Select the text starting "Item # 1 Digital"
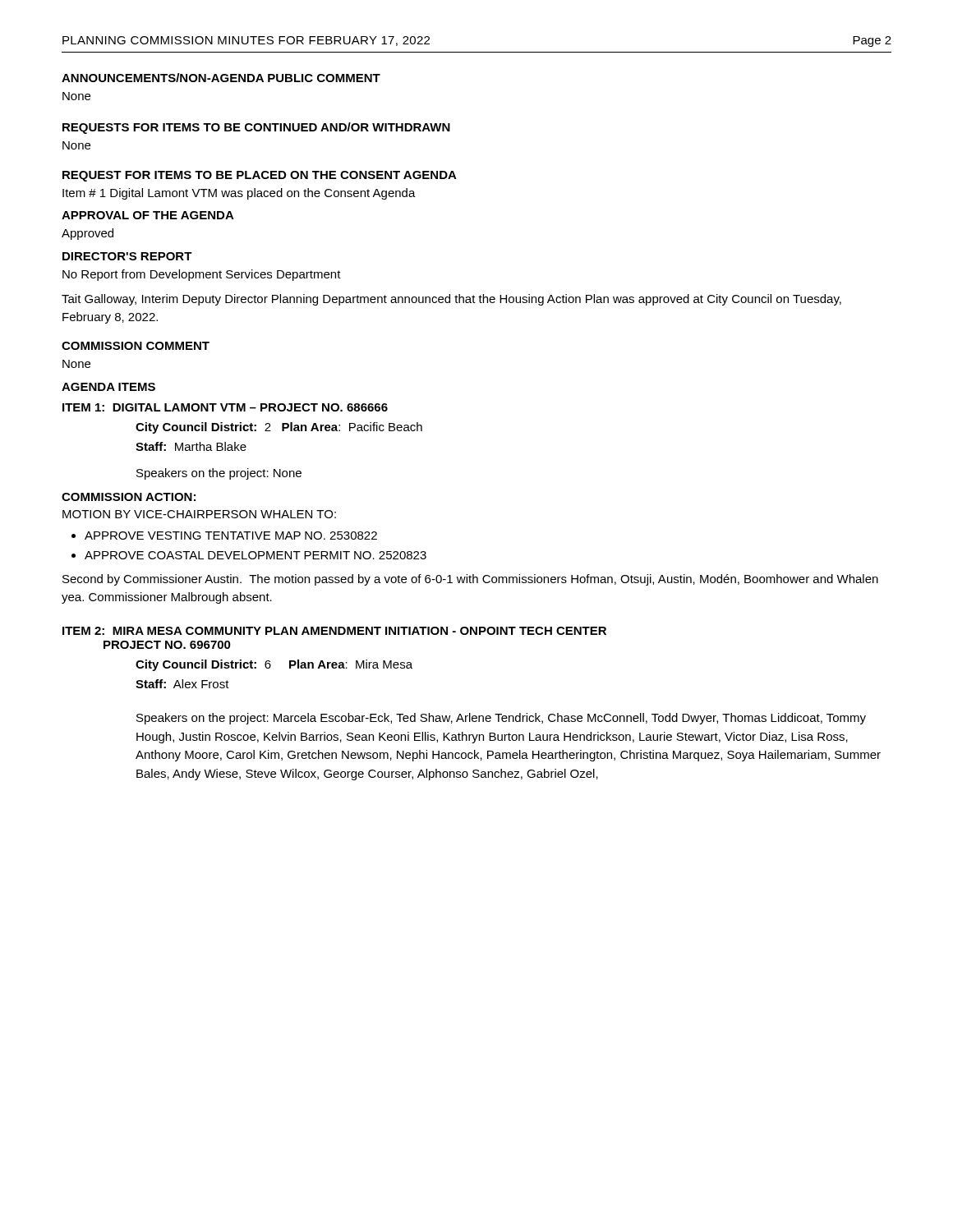Screen dimensions: 1232x953 238,192
